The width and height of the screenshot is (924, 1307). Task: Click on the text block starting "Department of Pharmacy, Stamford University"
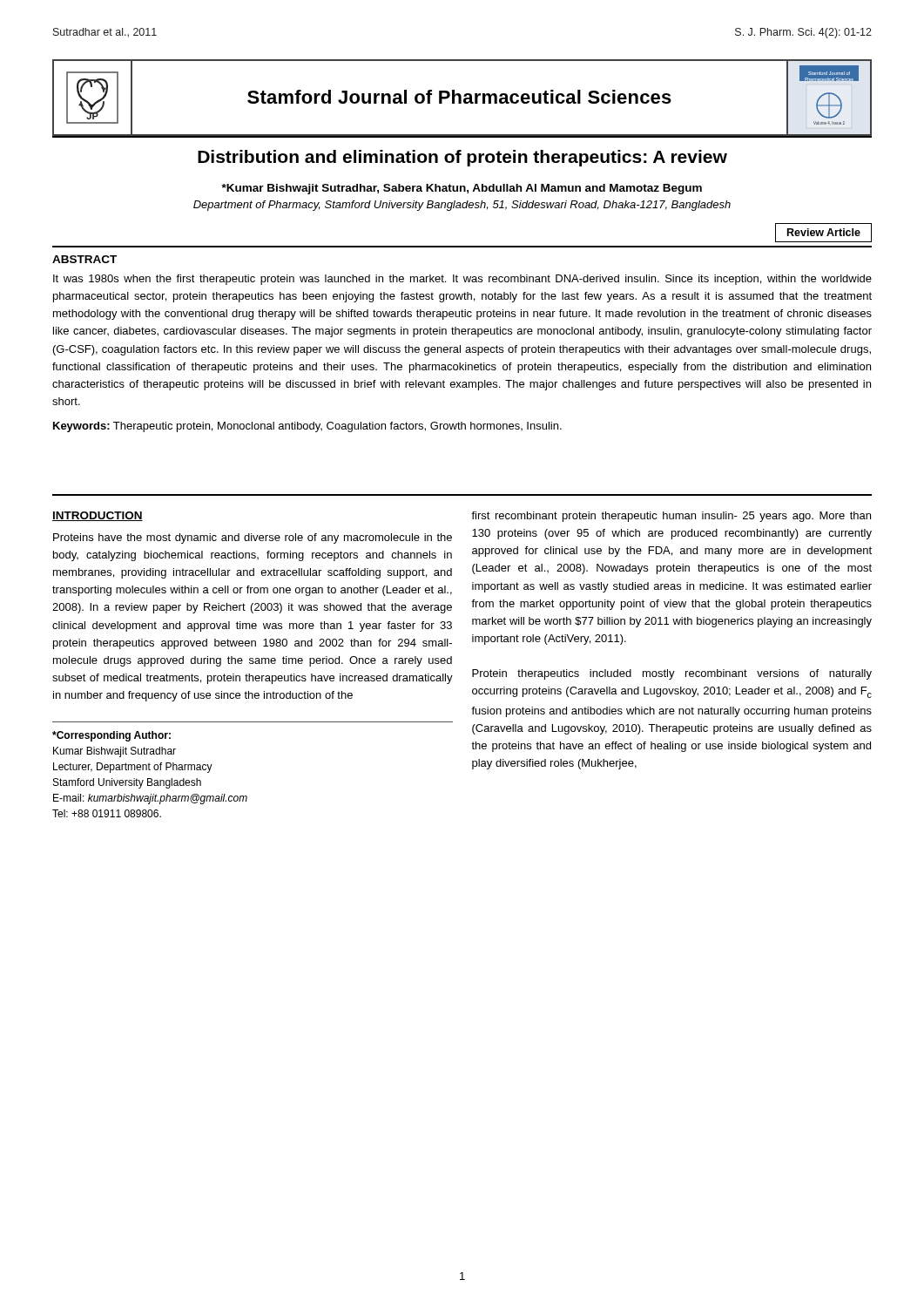point(462,204)
